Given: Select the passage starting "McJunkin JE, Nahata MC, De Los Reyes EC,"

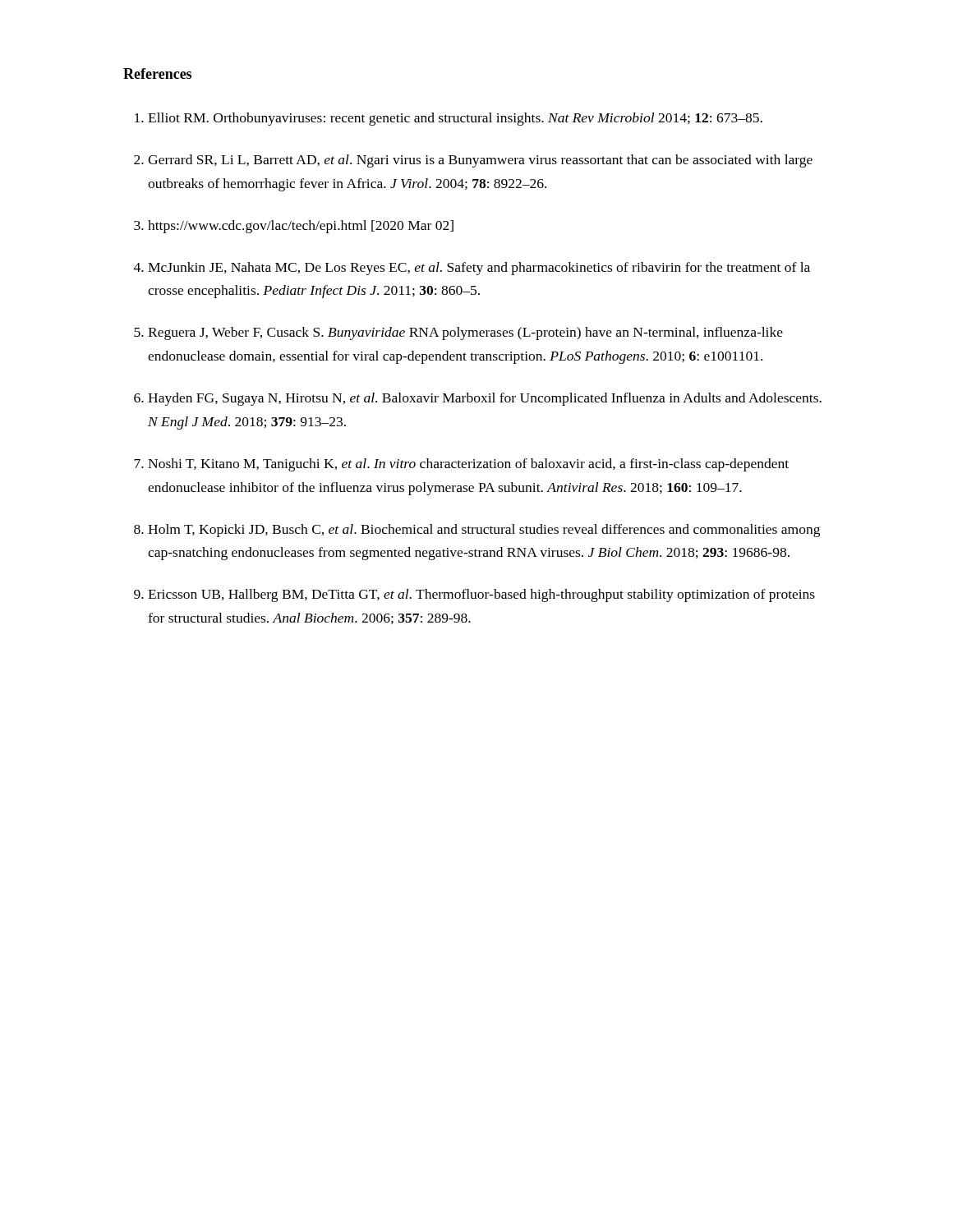Looking at the screenshot, I should pyautogui.click(x=489, y=279).
